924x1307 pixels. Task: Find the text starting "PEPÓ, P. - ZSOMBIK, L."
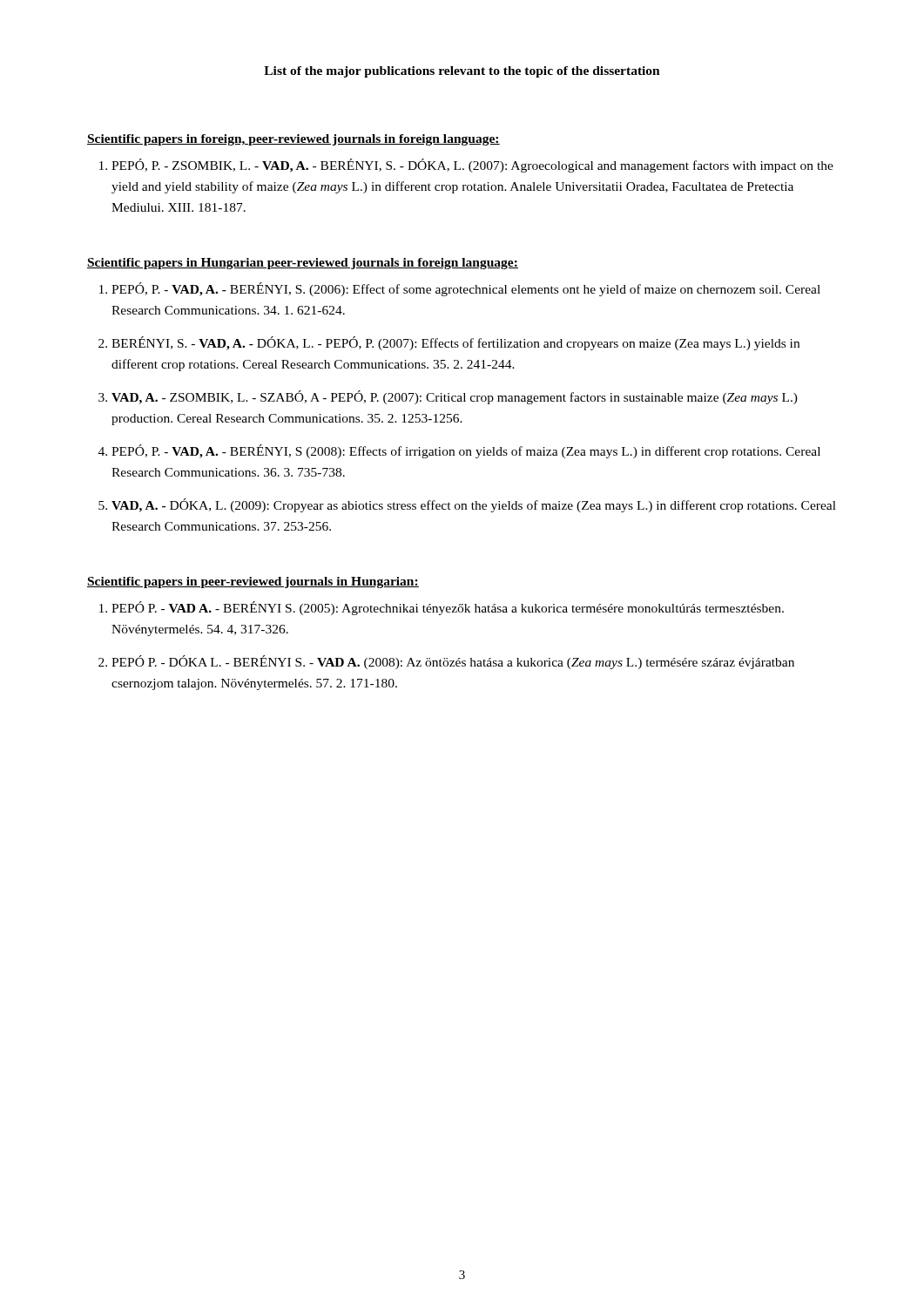pyautogui.click(x=472, y=186)
